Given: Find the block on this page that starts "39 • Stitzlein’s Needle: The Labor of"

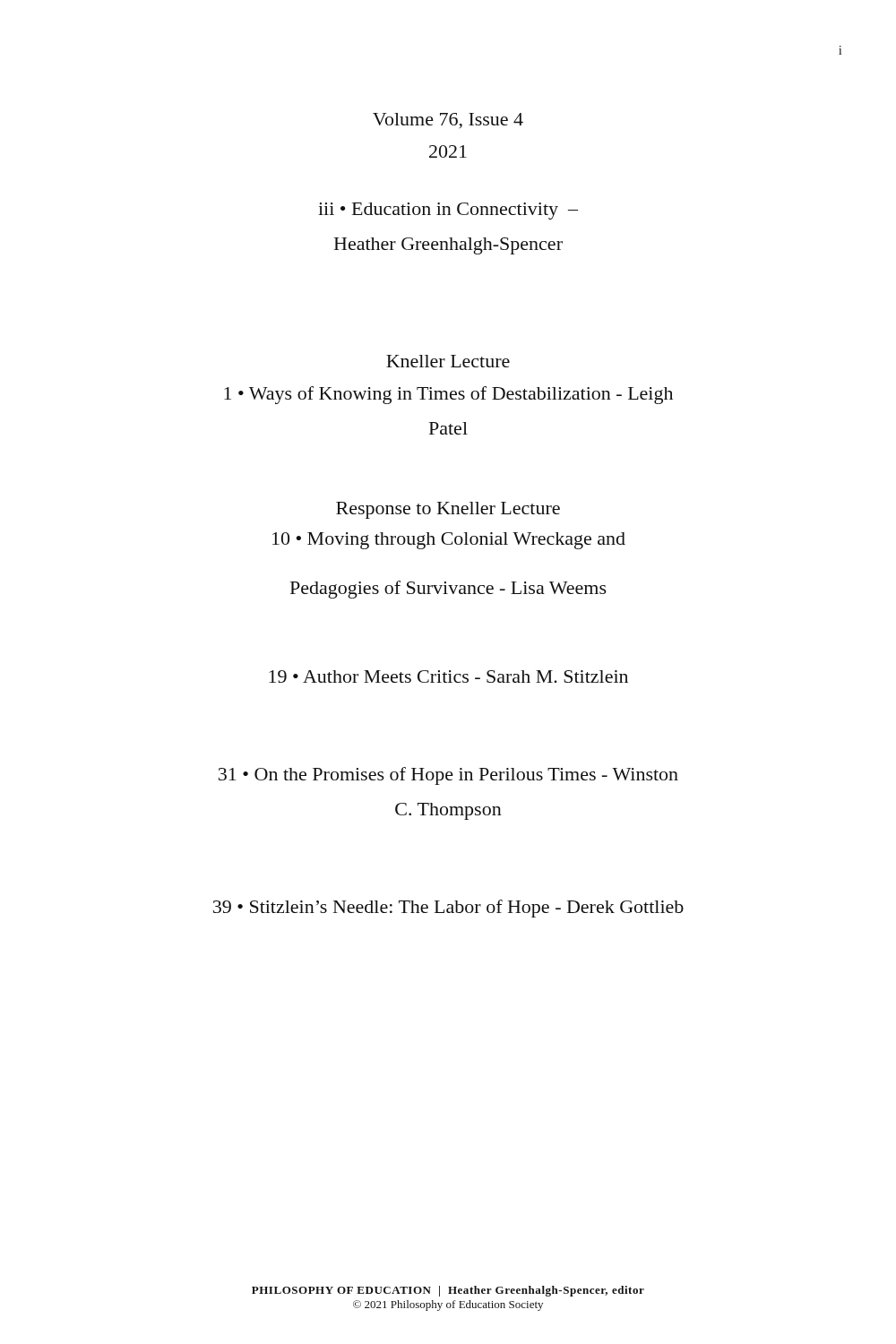Looking at the screenshot, I should click(448, 906).
